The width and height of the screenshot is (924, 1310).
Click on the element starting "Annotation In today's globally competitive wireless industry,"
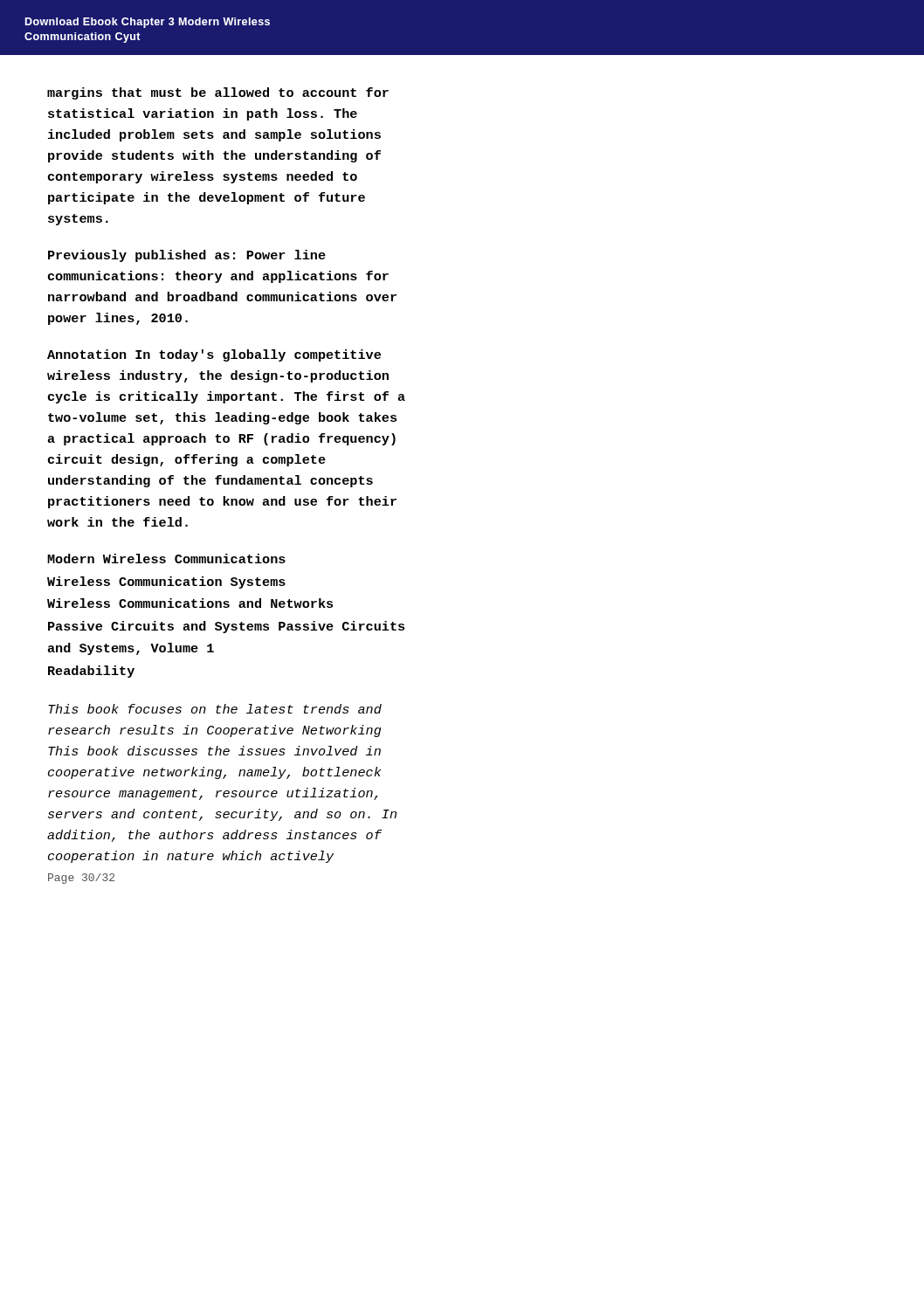226,439
